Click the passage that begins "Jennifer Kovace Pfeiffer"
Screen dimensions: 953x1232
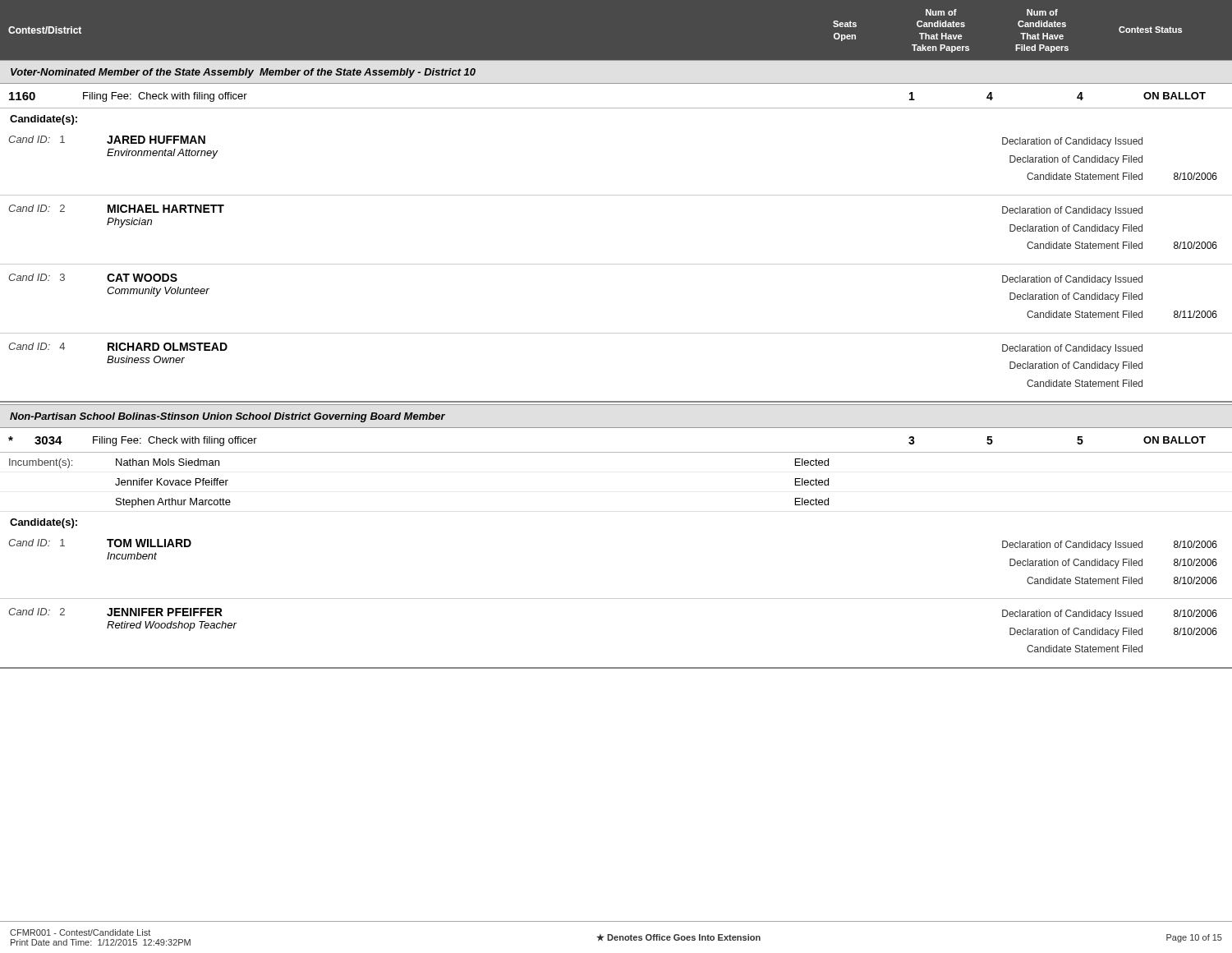point(171,483)
